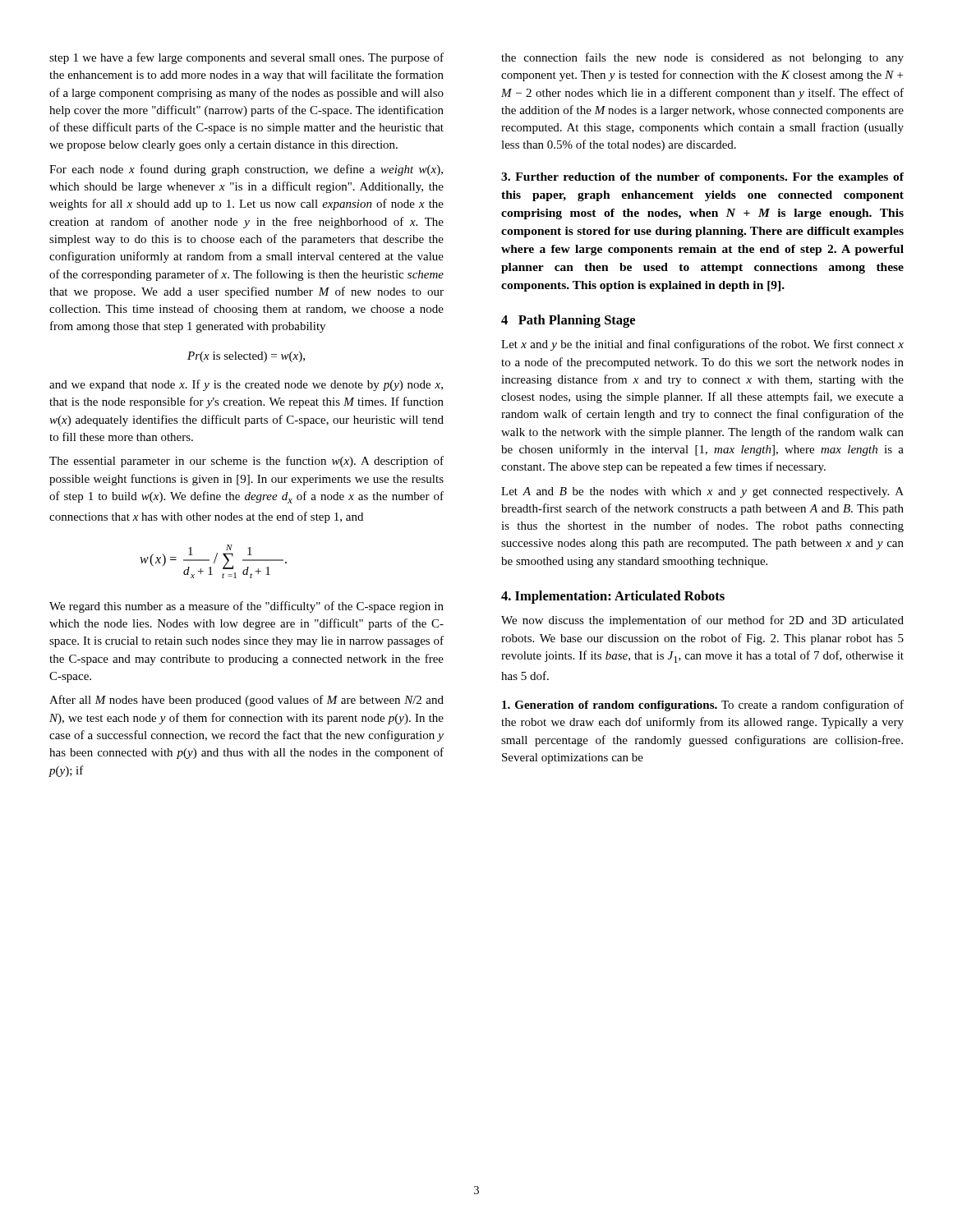Point to the section header beginning "1. Generation of random configurations. To create"
Screen dimensions: 1232x953
click(x=702, y=732)
